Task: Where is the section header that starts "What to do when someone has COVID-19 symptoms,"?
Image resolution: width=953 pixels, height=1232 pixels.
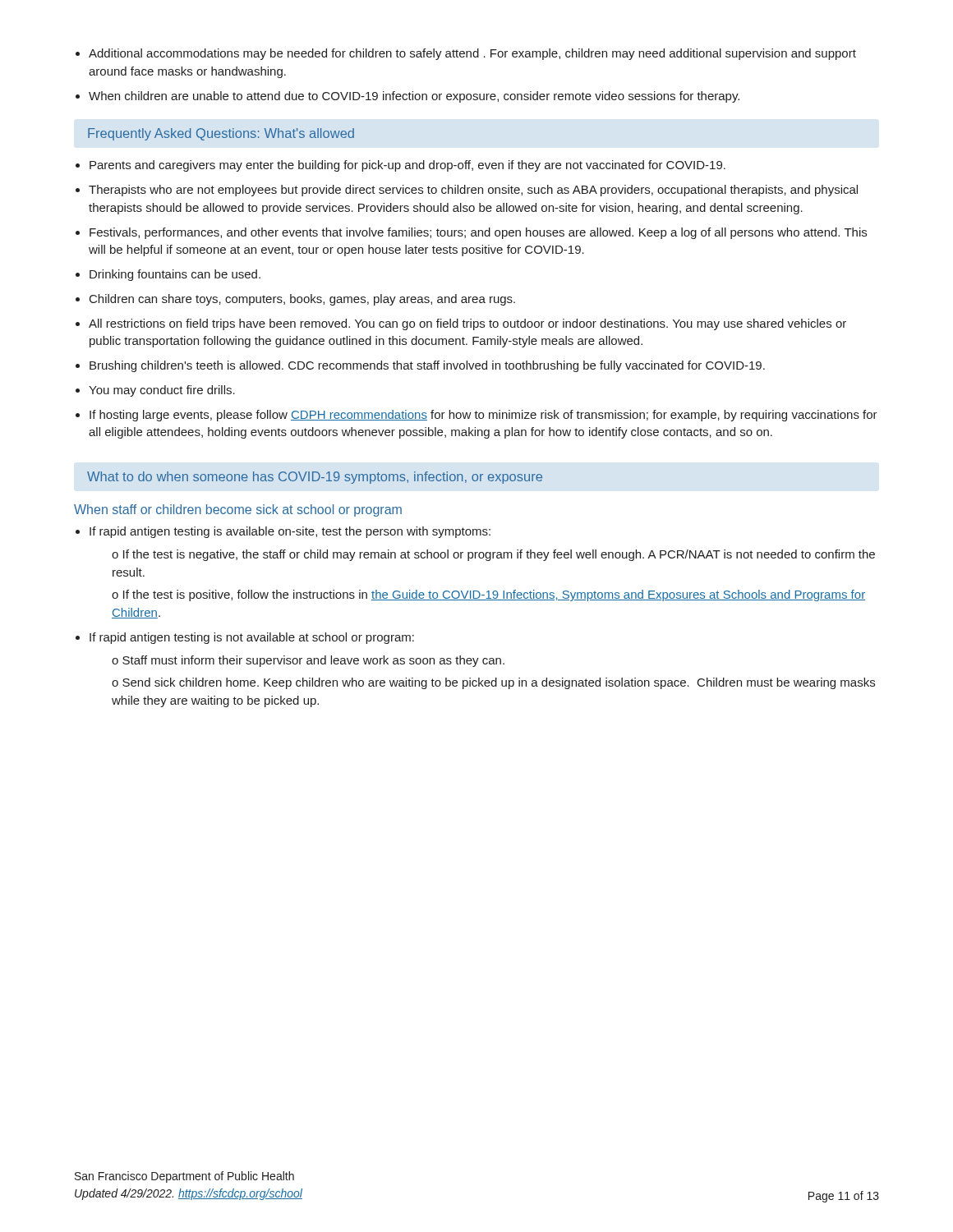Action: (315, 476)
